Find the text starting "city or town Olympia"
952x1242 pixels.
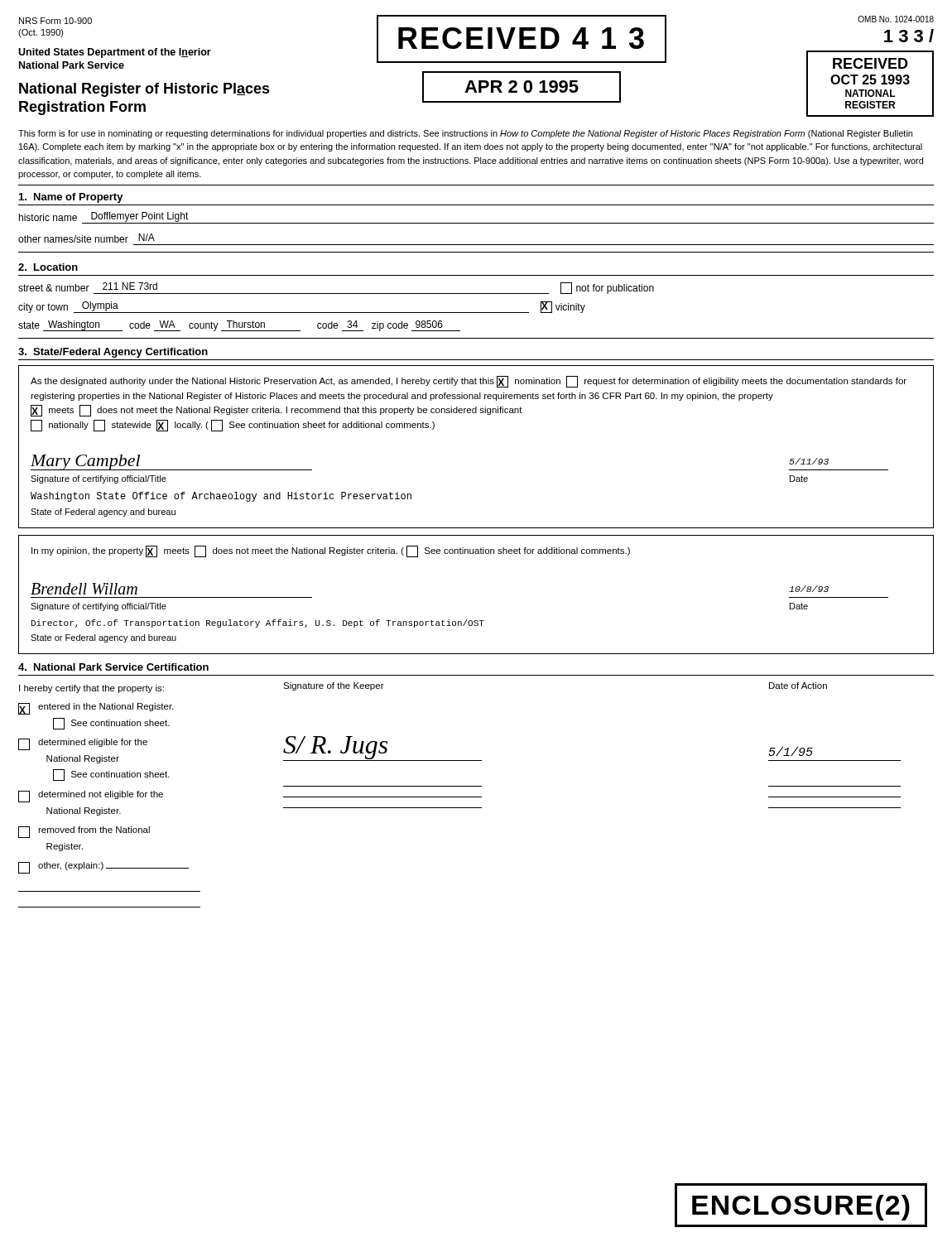coord(302,306)
